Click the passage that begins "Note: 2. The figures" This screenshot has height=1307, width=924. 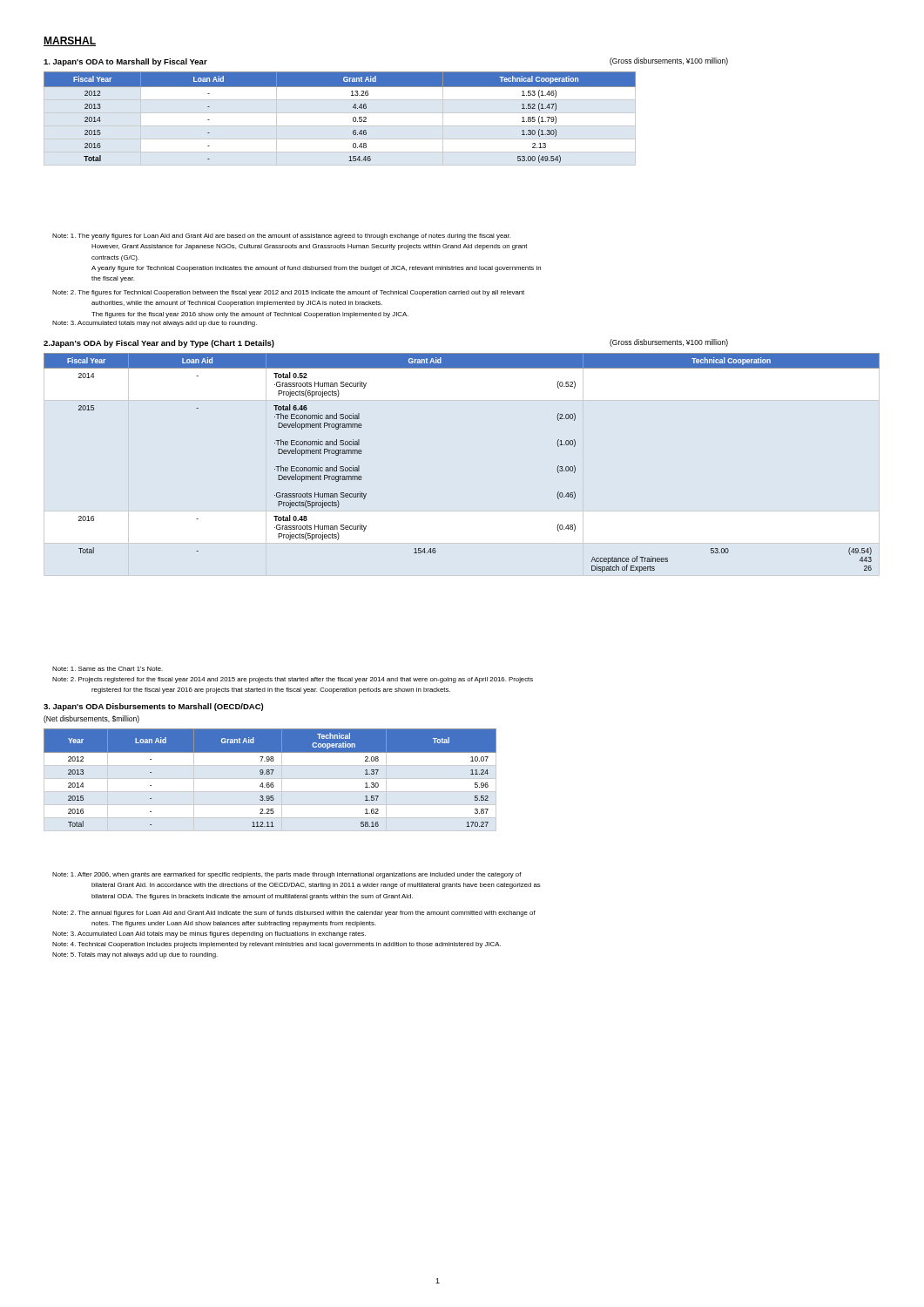point(444,303)
